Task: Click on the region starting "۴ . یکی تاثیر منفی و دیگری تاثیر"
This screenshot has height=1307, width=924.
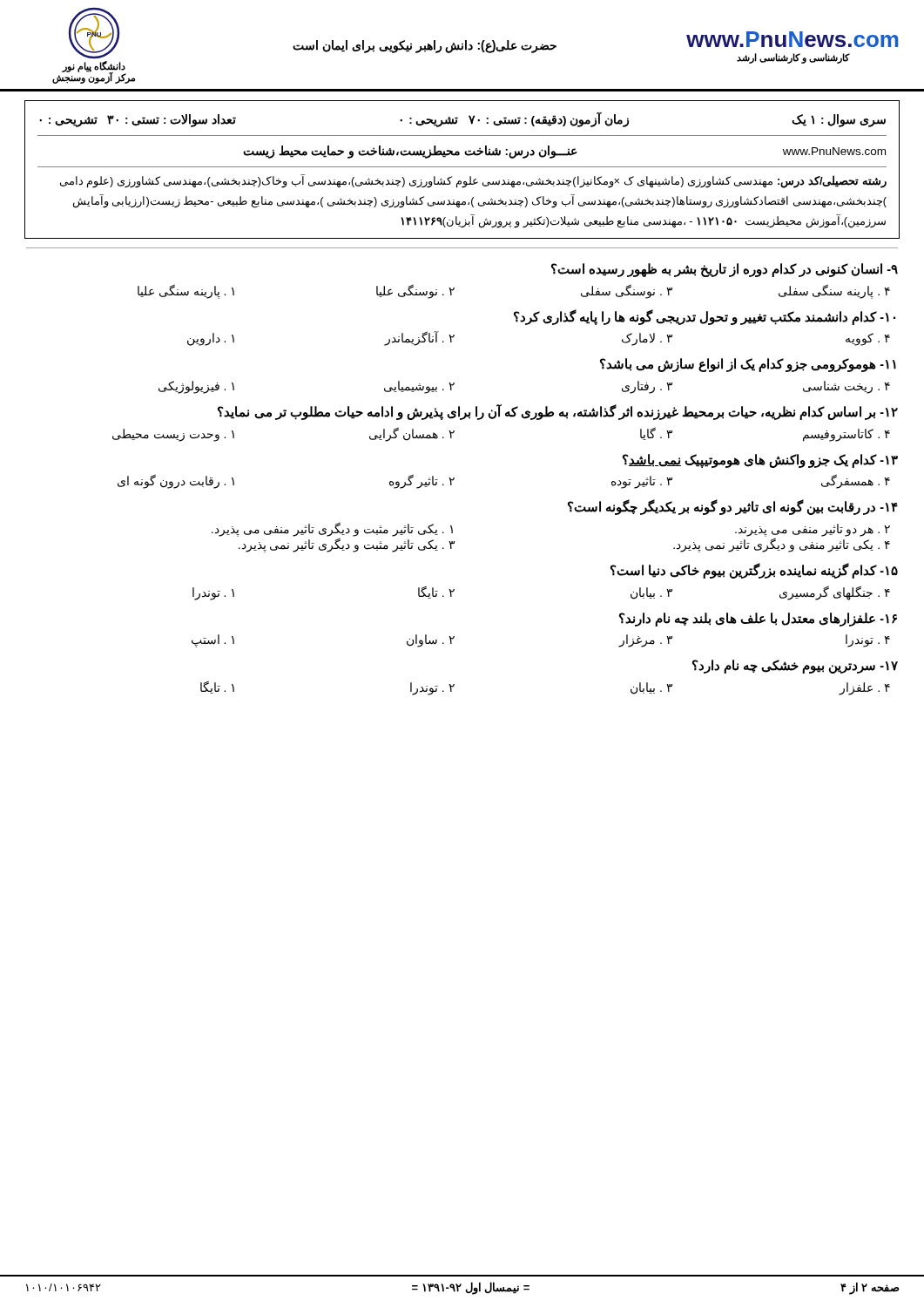Action: (x=462, y=545)
